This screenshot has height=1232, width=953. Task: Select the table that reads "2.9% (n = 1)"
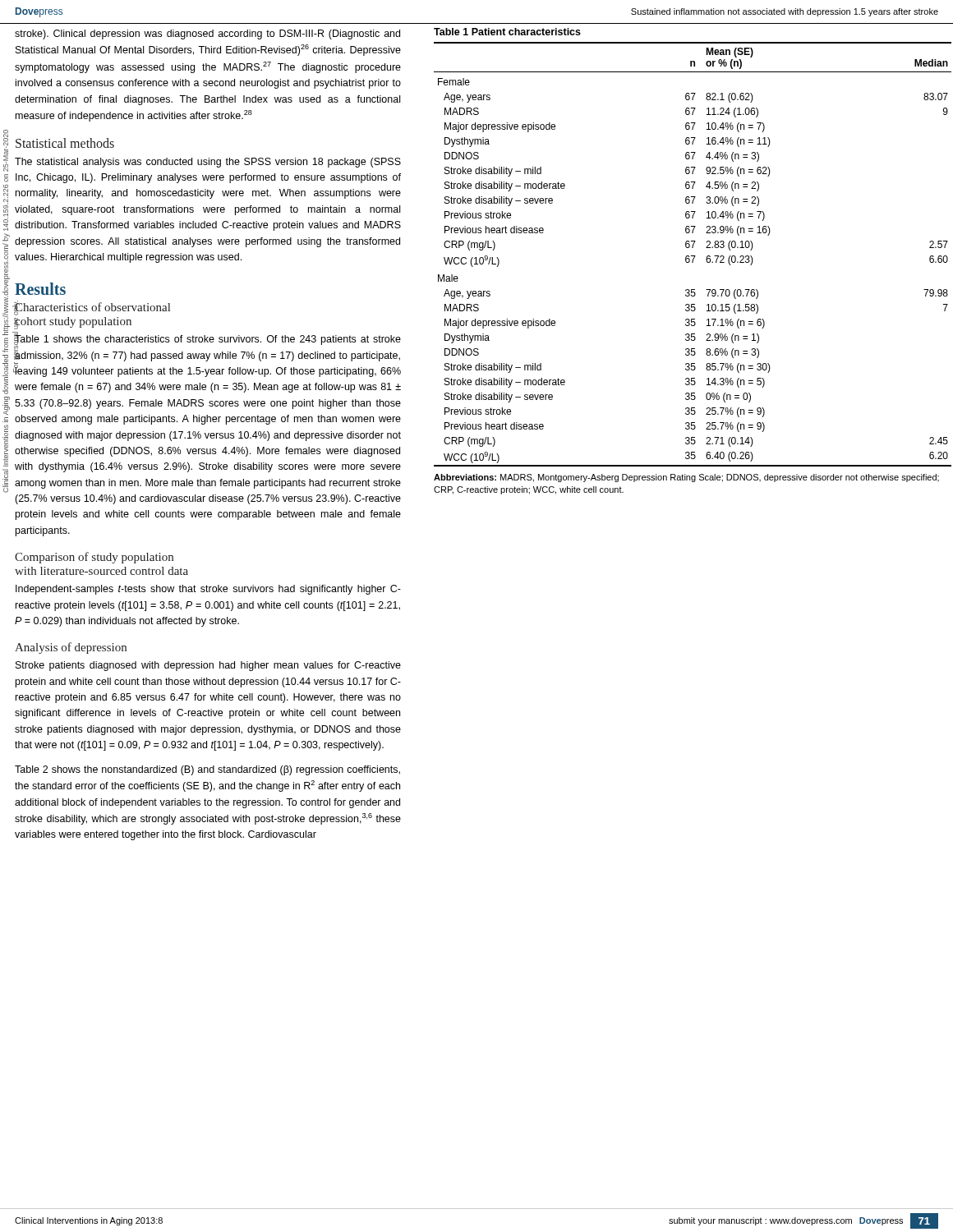point(693,254)
